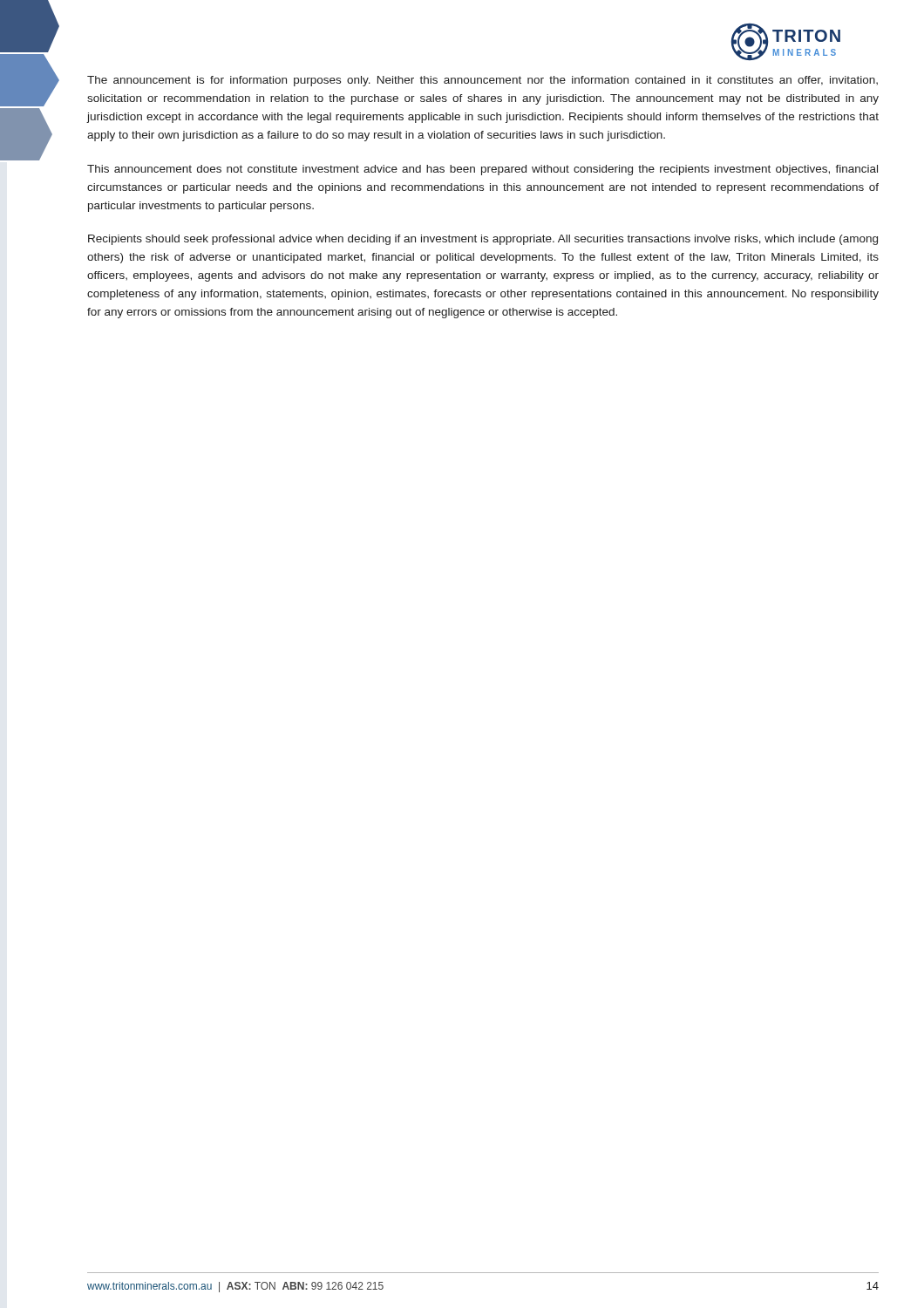Image resolution: width=924 pixels, height=1308 pixels.
Task: Locate a logo
Action: tap(800, 42)
